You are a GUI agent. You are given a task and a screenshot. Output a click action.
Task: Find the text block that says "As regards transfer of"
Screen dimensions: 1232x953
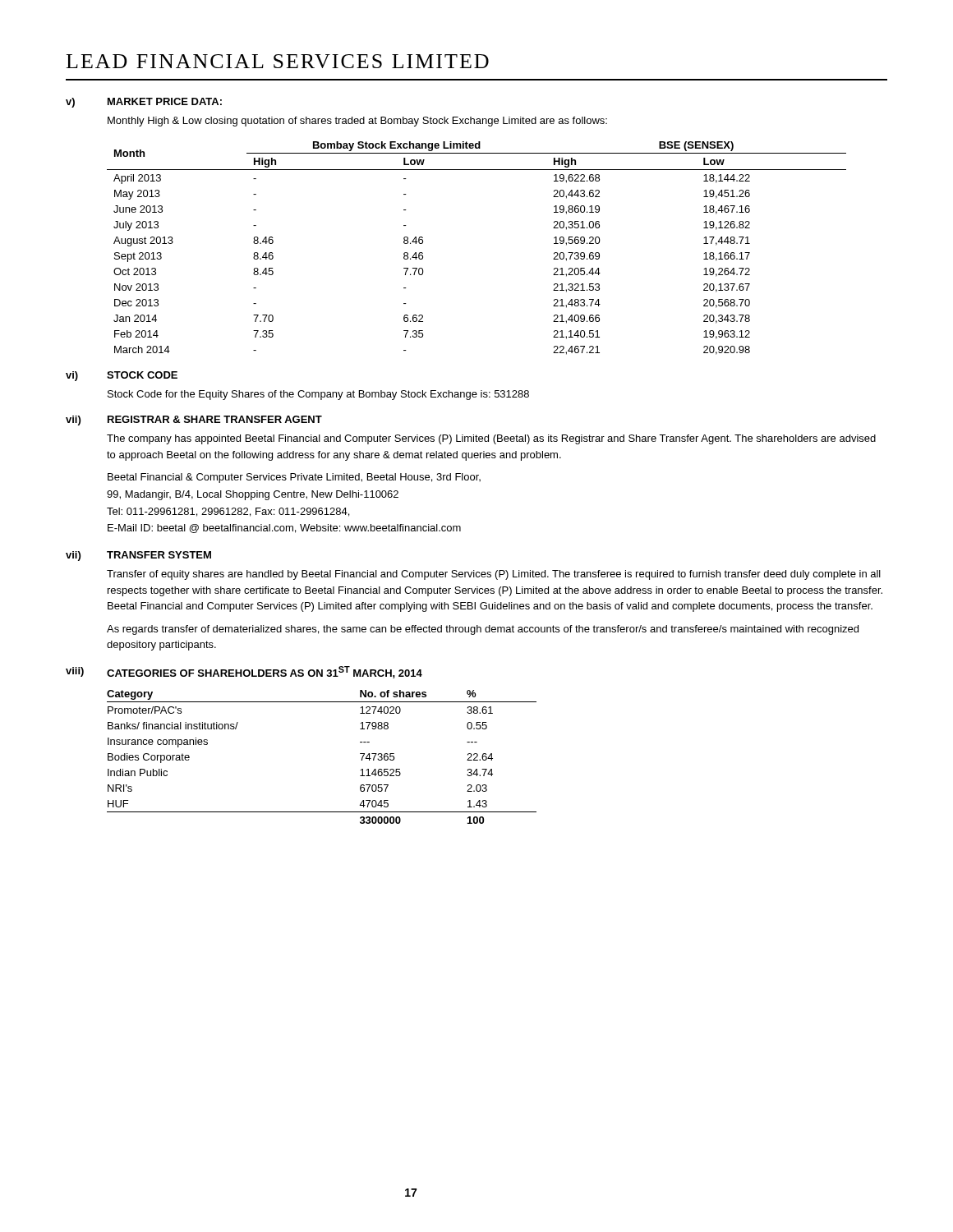(x=483, y=636)
